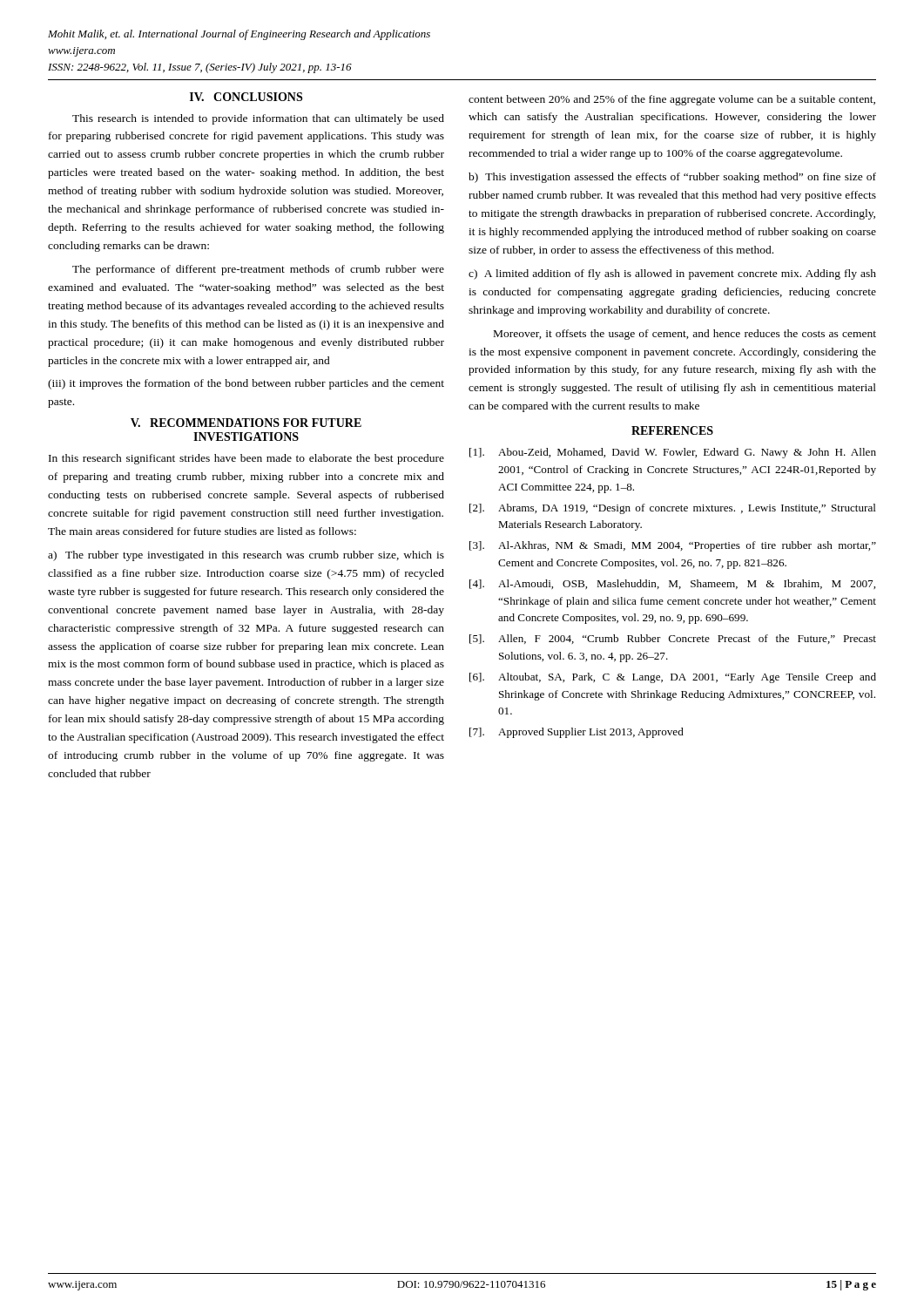Click the passage that begins "[6]. Altoubat, SA,"

coord(672,694)
